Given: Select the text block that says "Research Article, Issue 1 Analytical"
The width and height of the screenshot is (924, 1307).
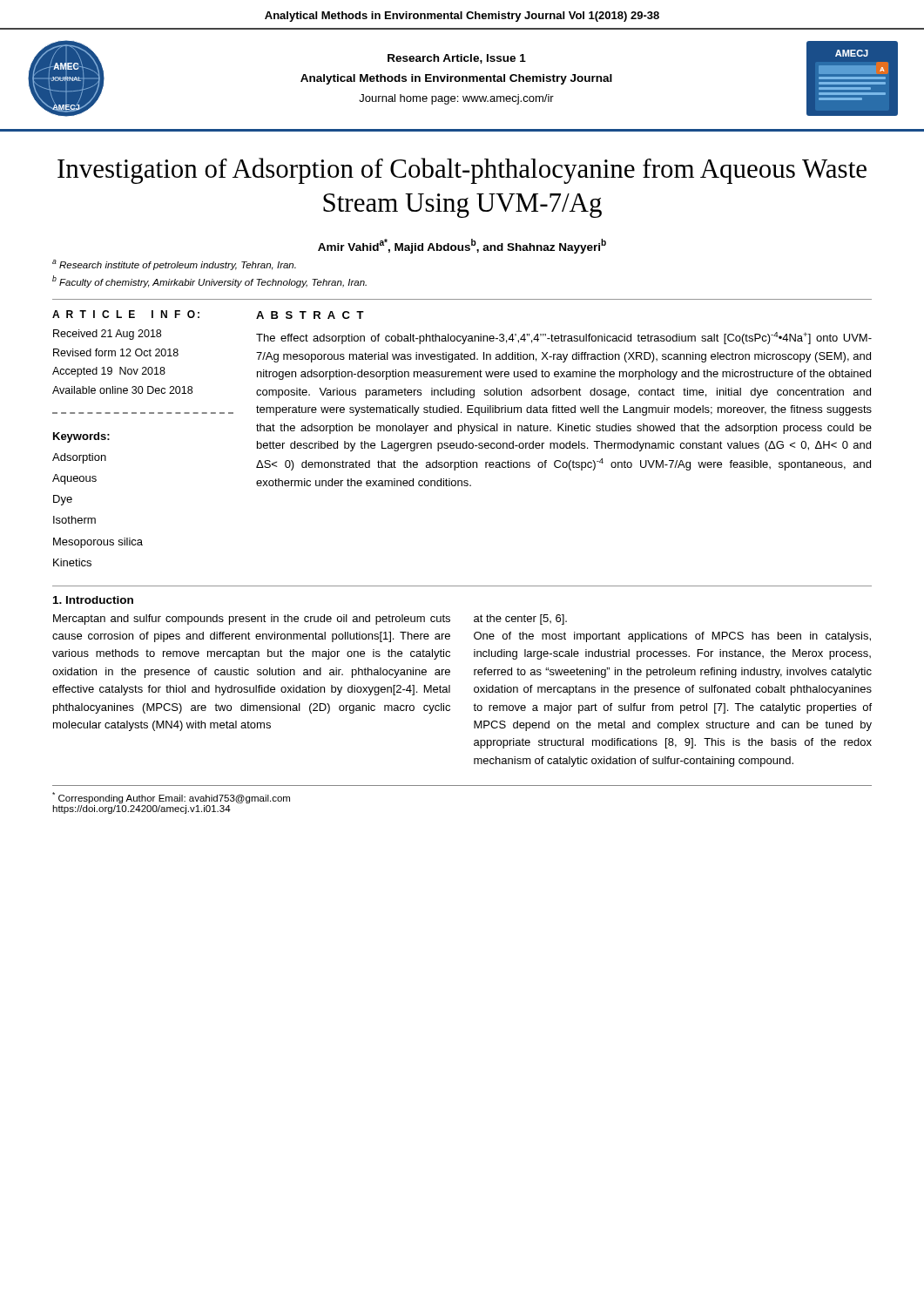Looking at the screenshot, I should [x=456, y=78].
